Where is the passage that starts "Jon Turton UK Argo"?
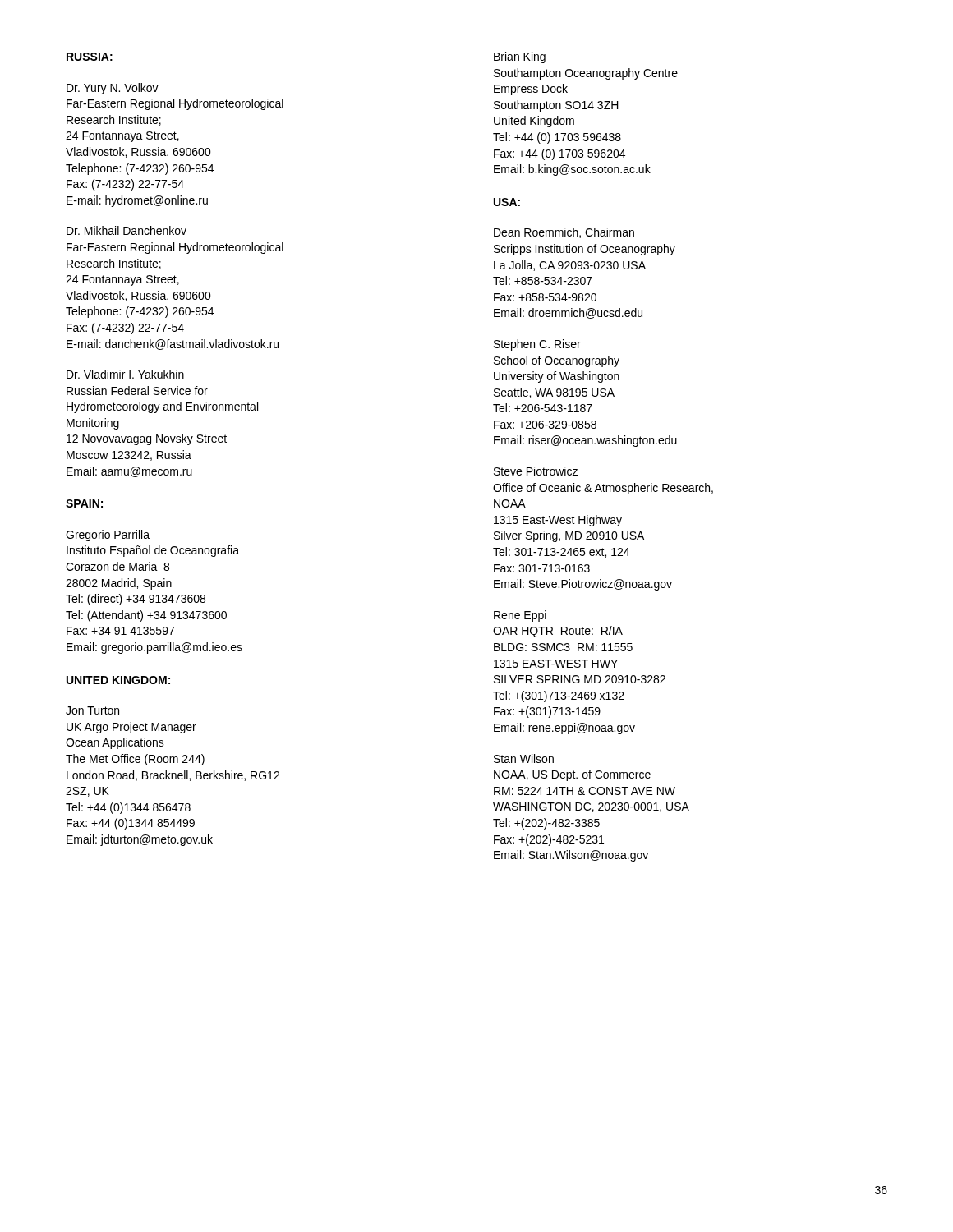953x1232 pixels. tap(263, 776)
